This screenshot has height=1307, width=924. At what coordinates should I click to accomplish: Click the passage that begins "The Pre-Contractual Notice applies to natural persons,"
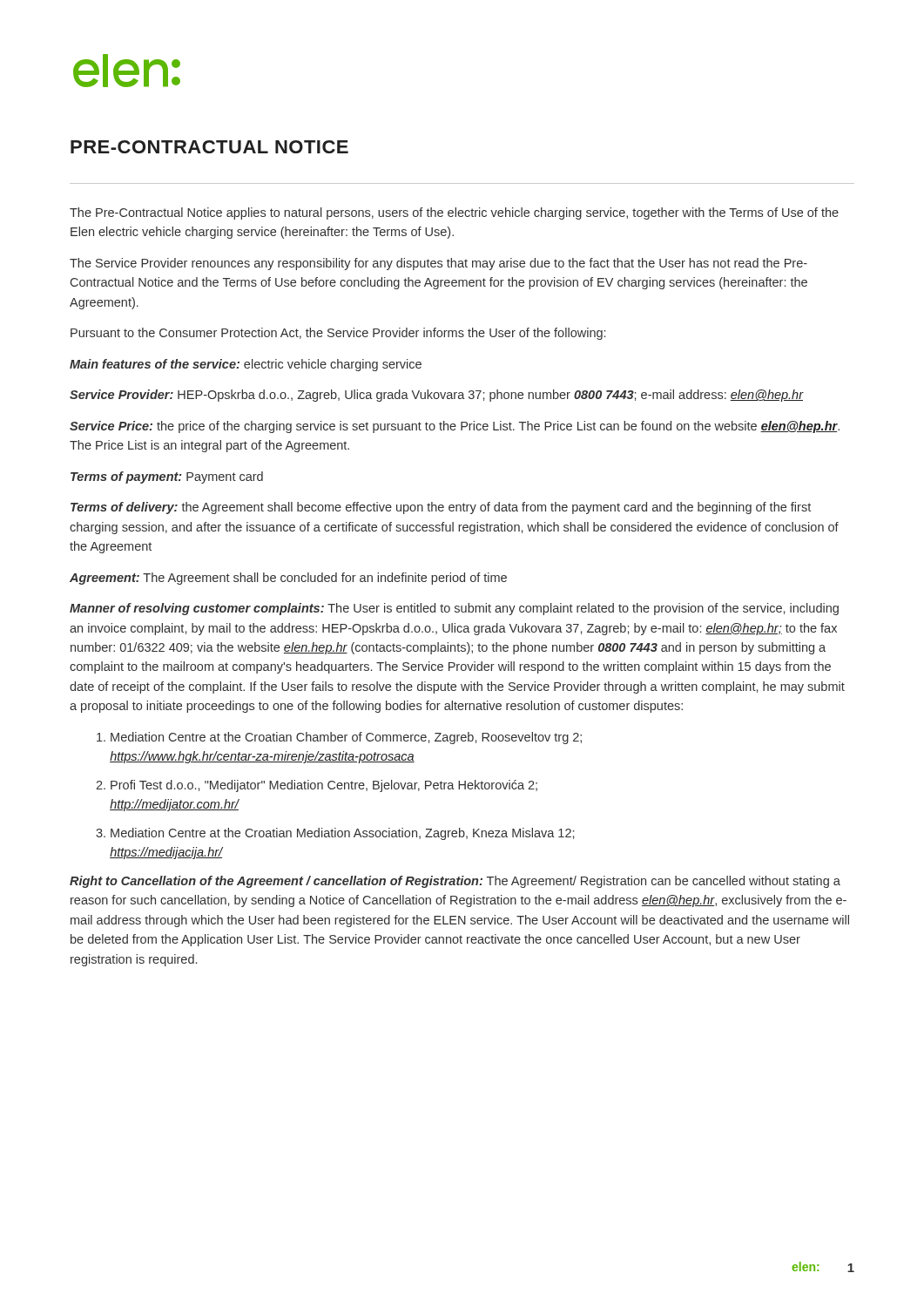tap(454, 222)
